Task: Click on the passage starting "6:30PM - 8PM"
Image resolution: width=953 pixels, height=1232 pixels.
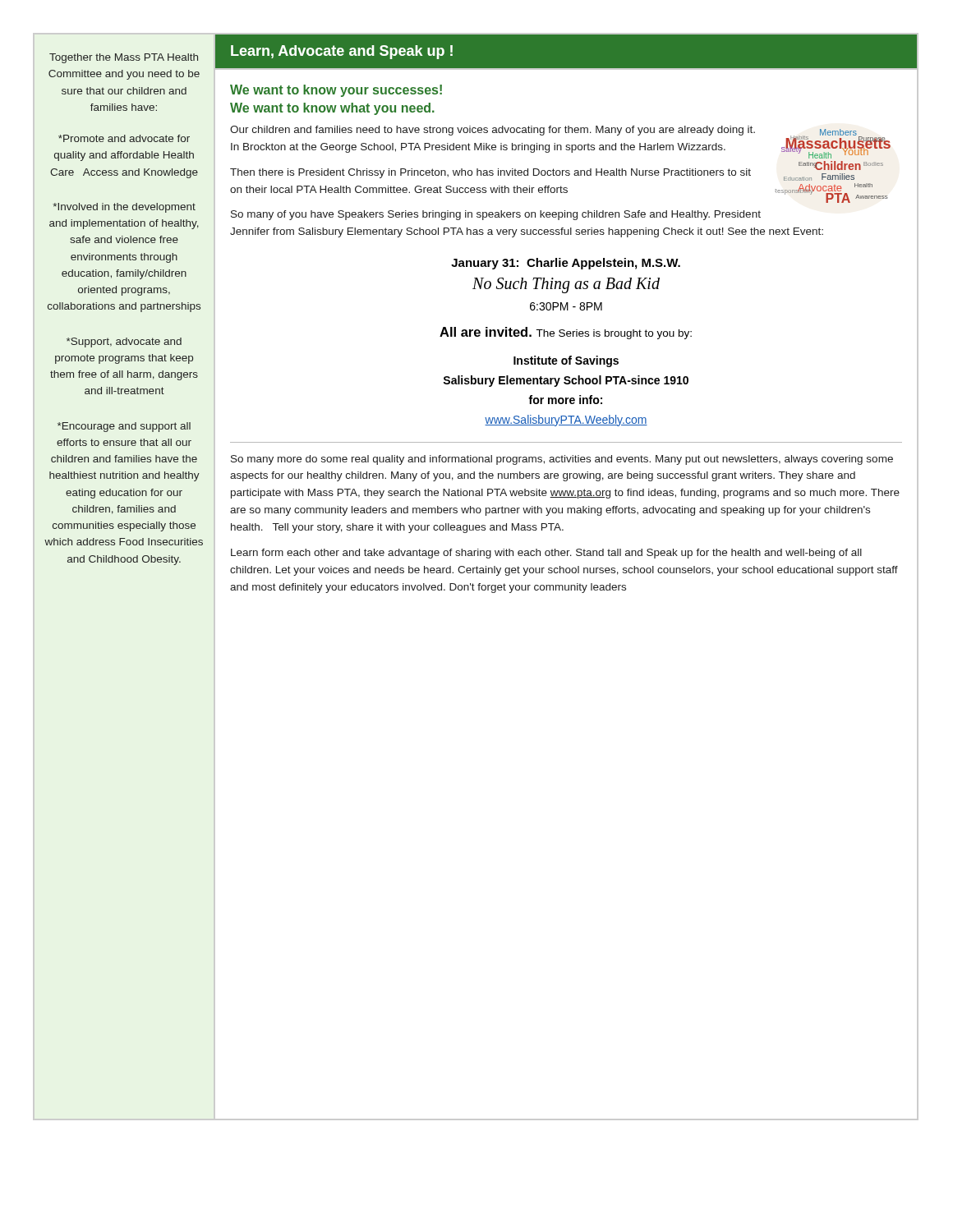Action: click(566, 307)
